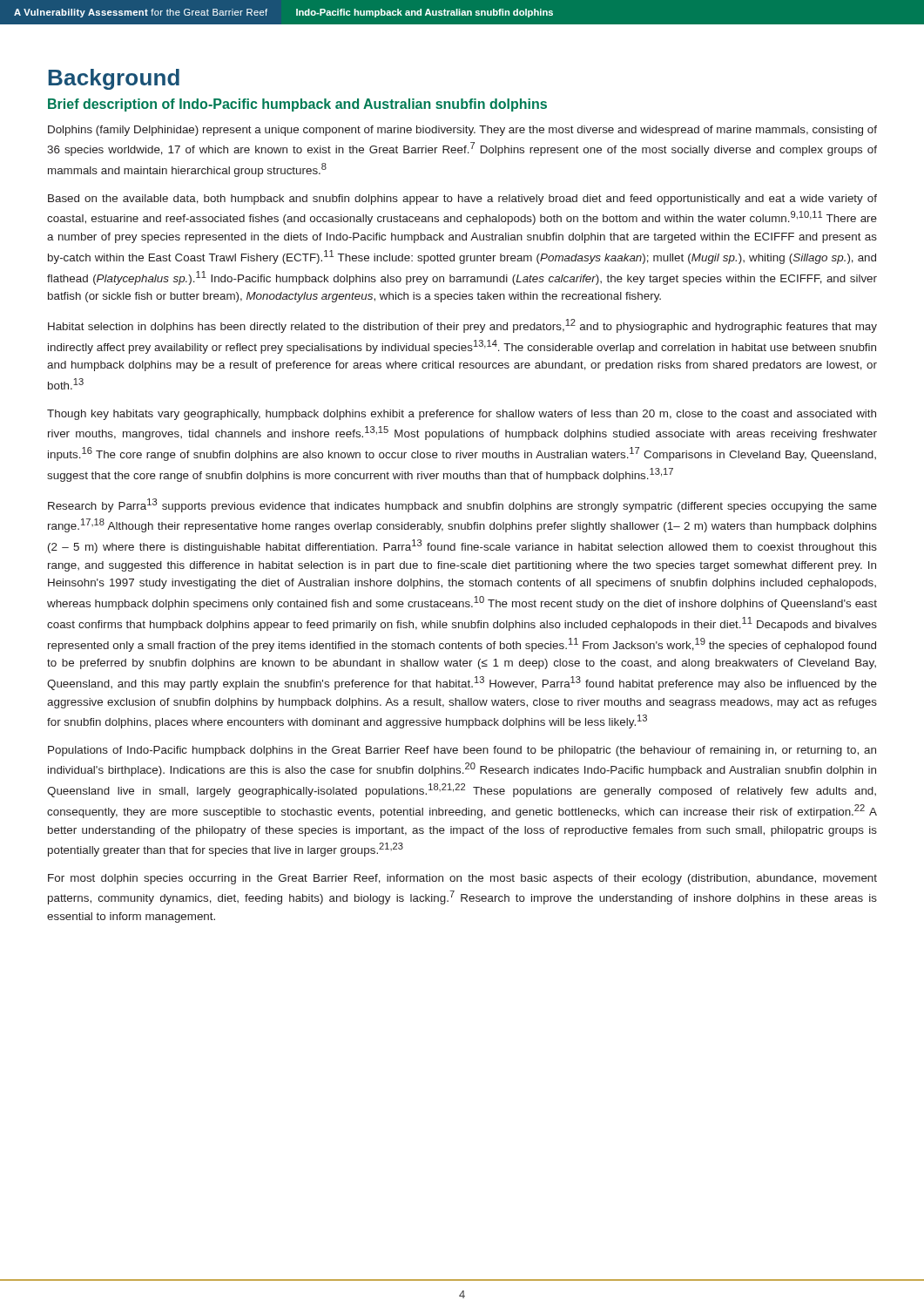Select the text starting "Brief description of Indo-Pacific"
The height and width of the screenshot is (1307, 924).
[462, 105]
